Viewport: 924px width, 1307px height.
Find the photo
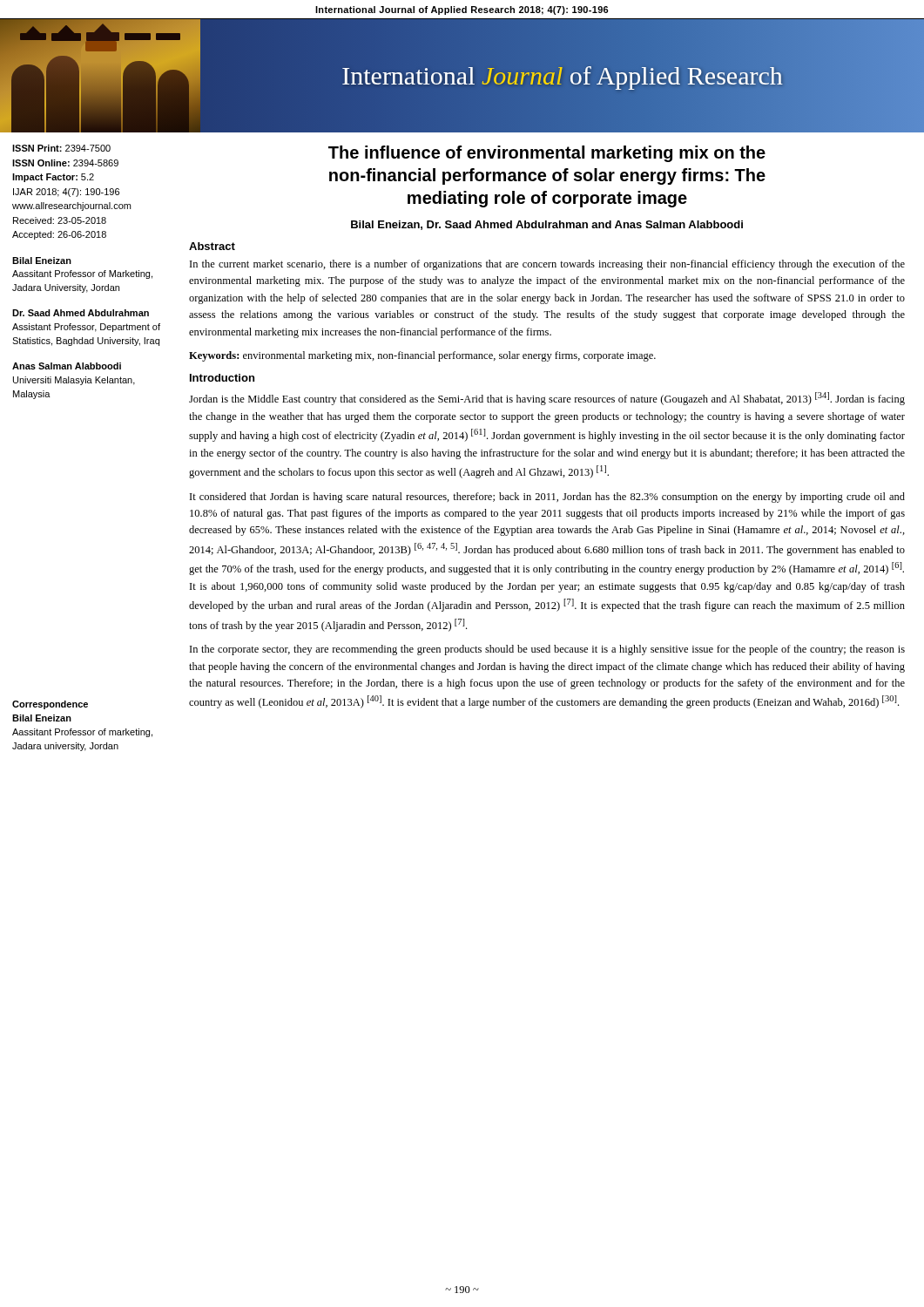pos(462,76)
